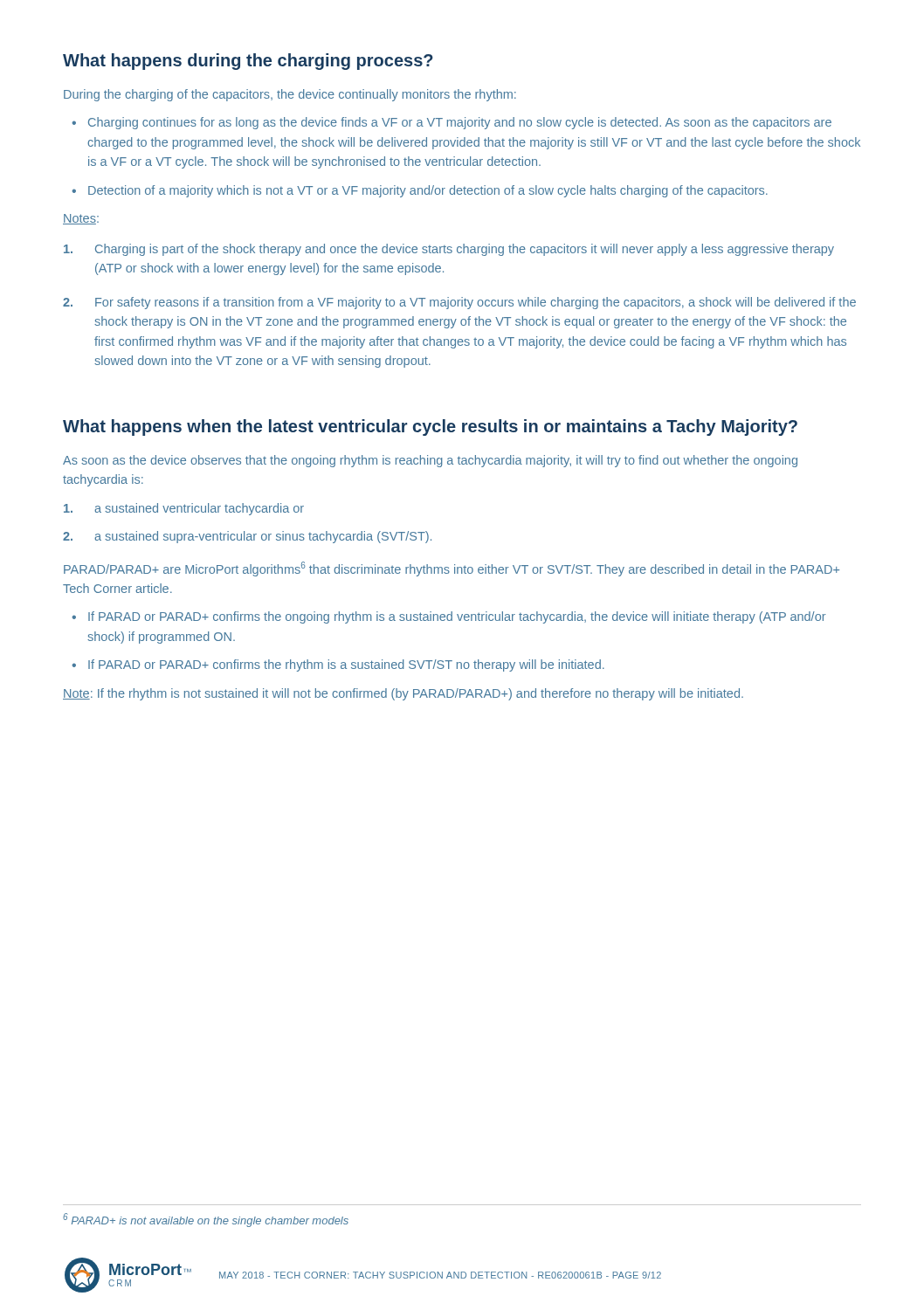
Task: Navigate to the text block starting "Charging continues for as"
Action: click(x=474, y=142)
